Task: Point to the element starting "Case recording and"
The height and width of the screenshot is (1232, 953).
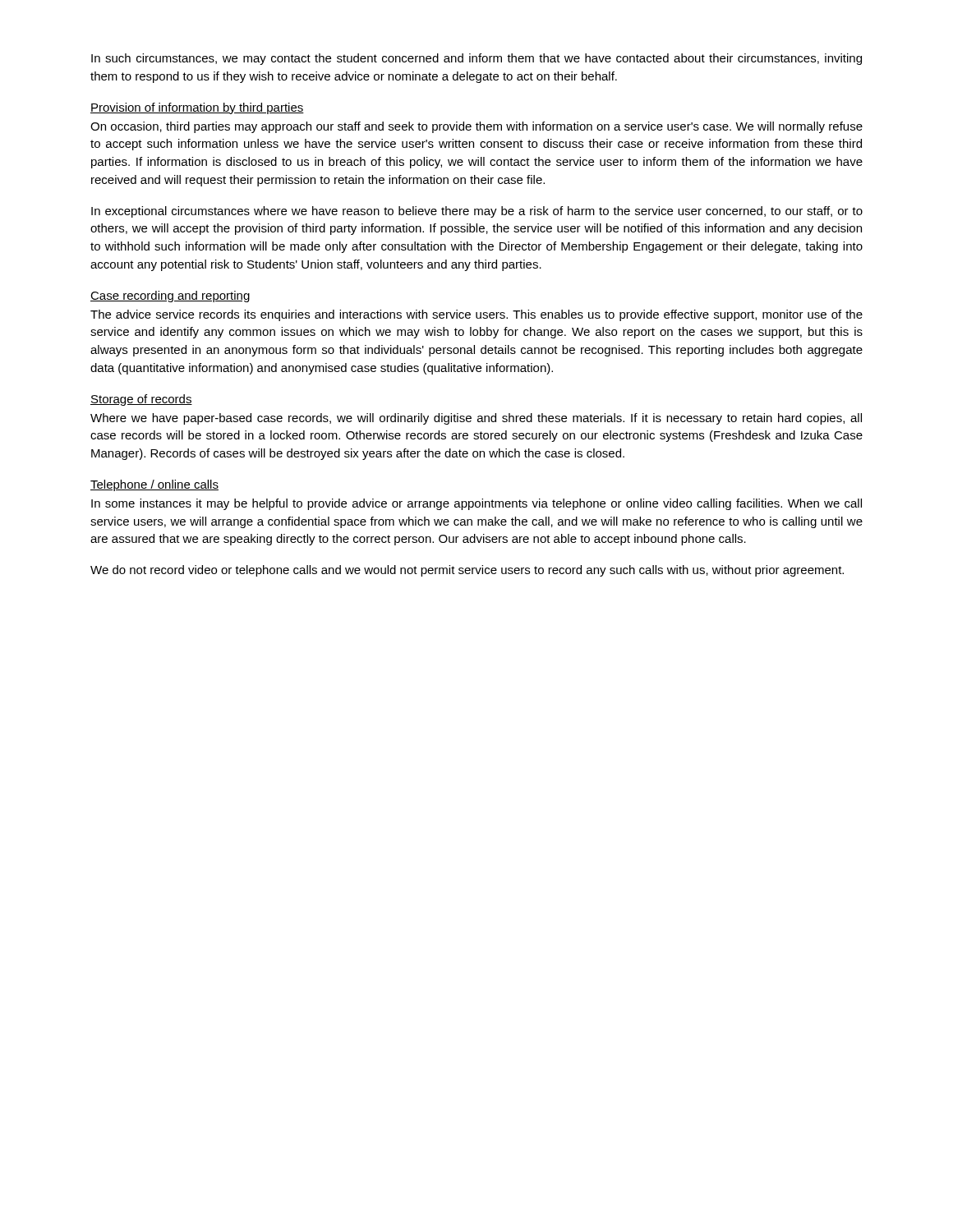Action: [x=170, y=295]
